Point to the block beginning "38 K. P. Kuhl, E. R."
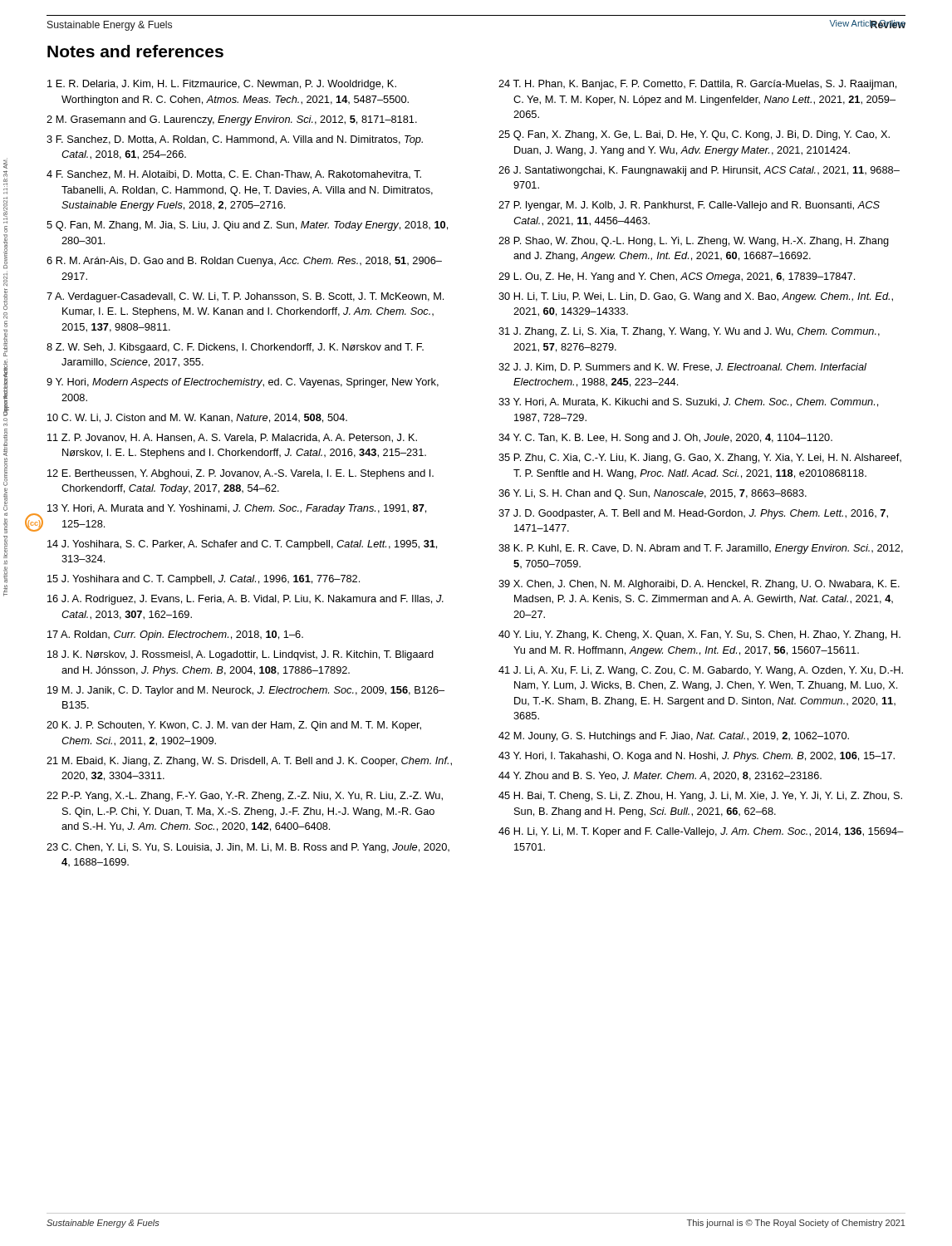This screenshot has height=1246, width=952. point(701,556)
